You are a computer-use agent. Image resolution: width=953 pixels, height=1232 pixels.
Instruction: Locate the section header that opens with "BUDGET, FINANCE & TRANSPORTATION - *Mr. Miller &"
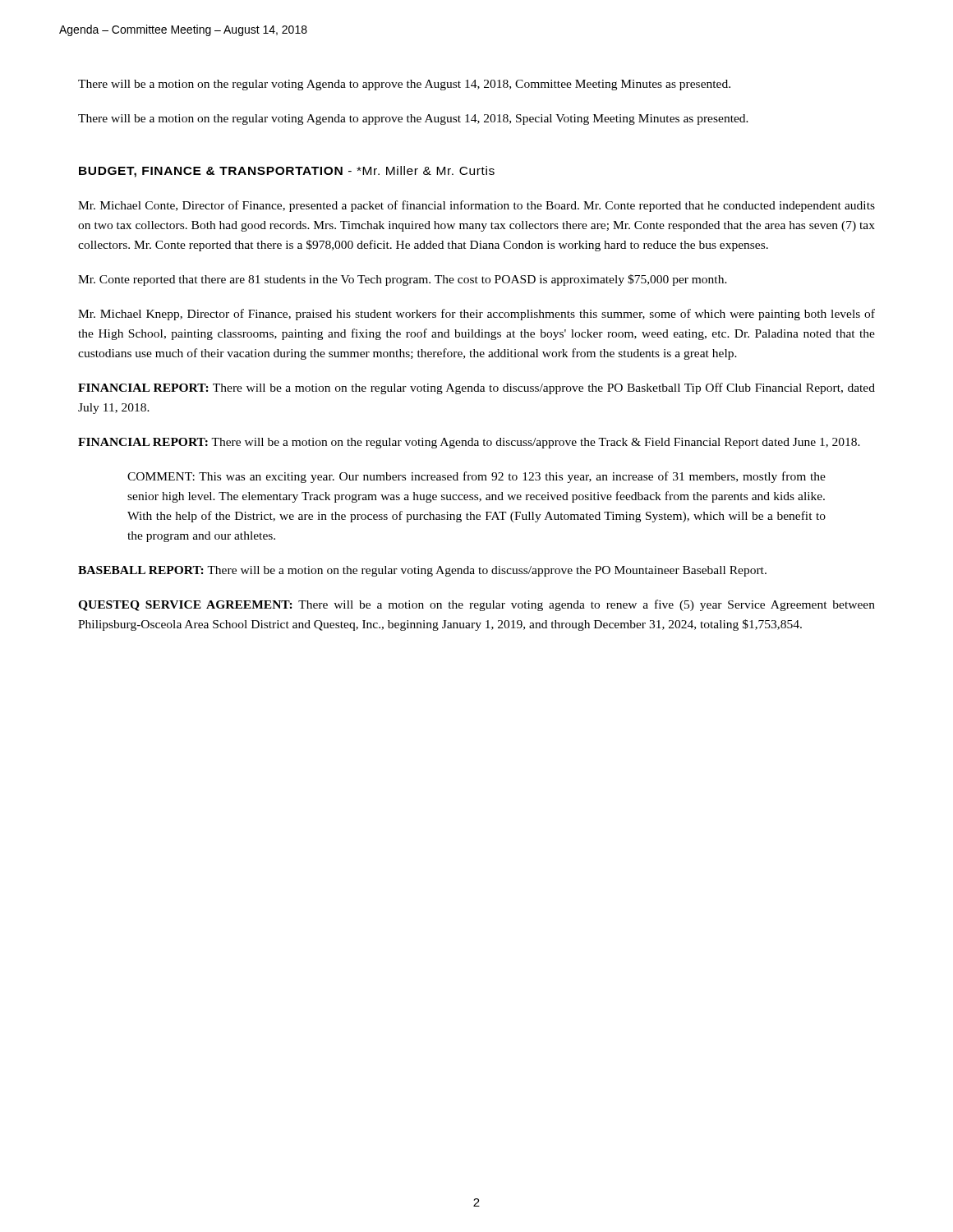click(287, 170)
